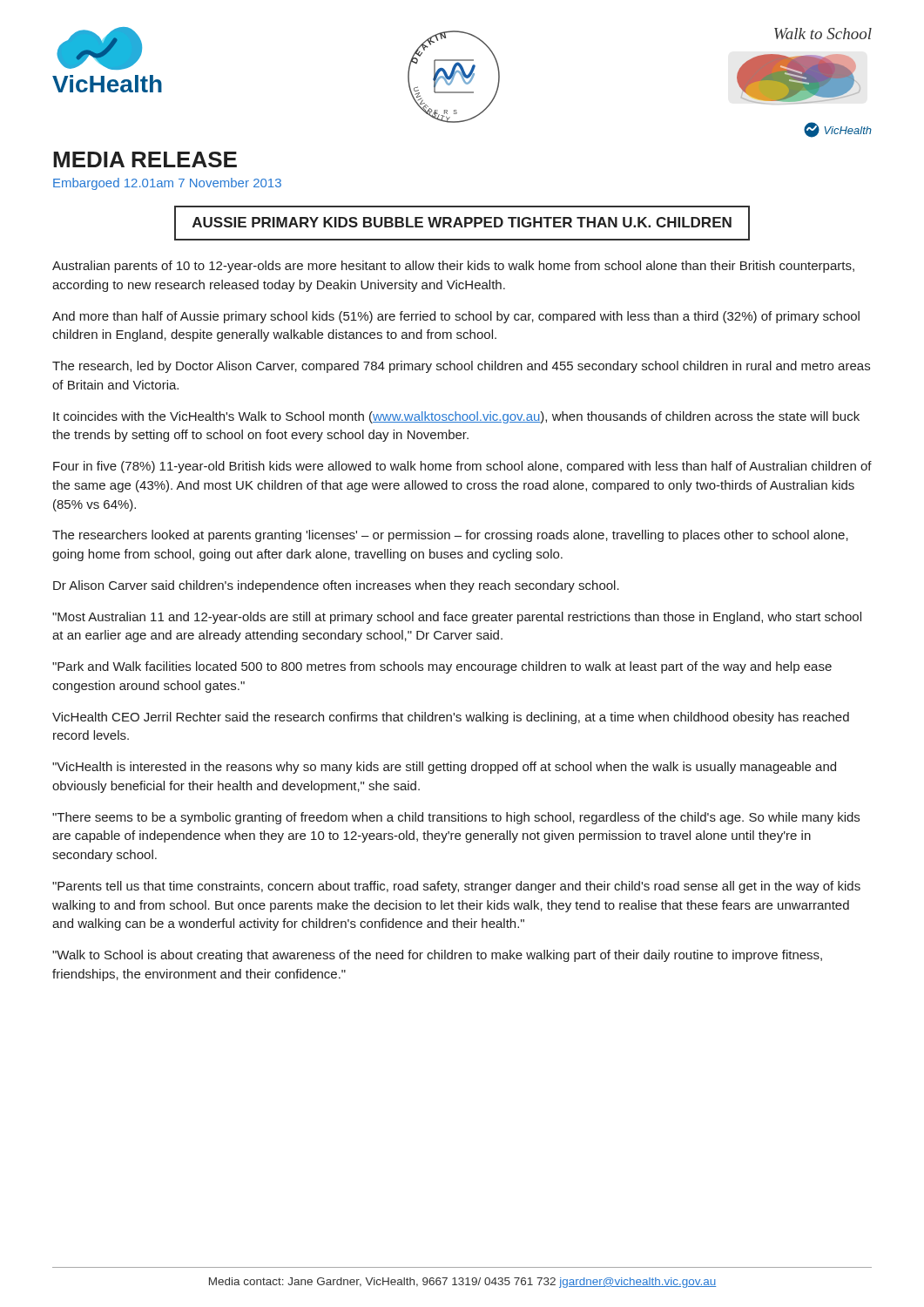Locate the block of text that opens with ""VicHealth is interested in"
The width and height of the screenshot is (924, 1307).
[445, 776]
